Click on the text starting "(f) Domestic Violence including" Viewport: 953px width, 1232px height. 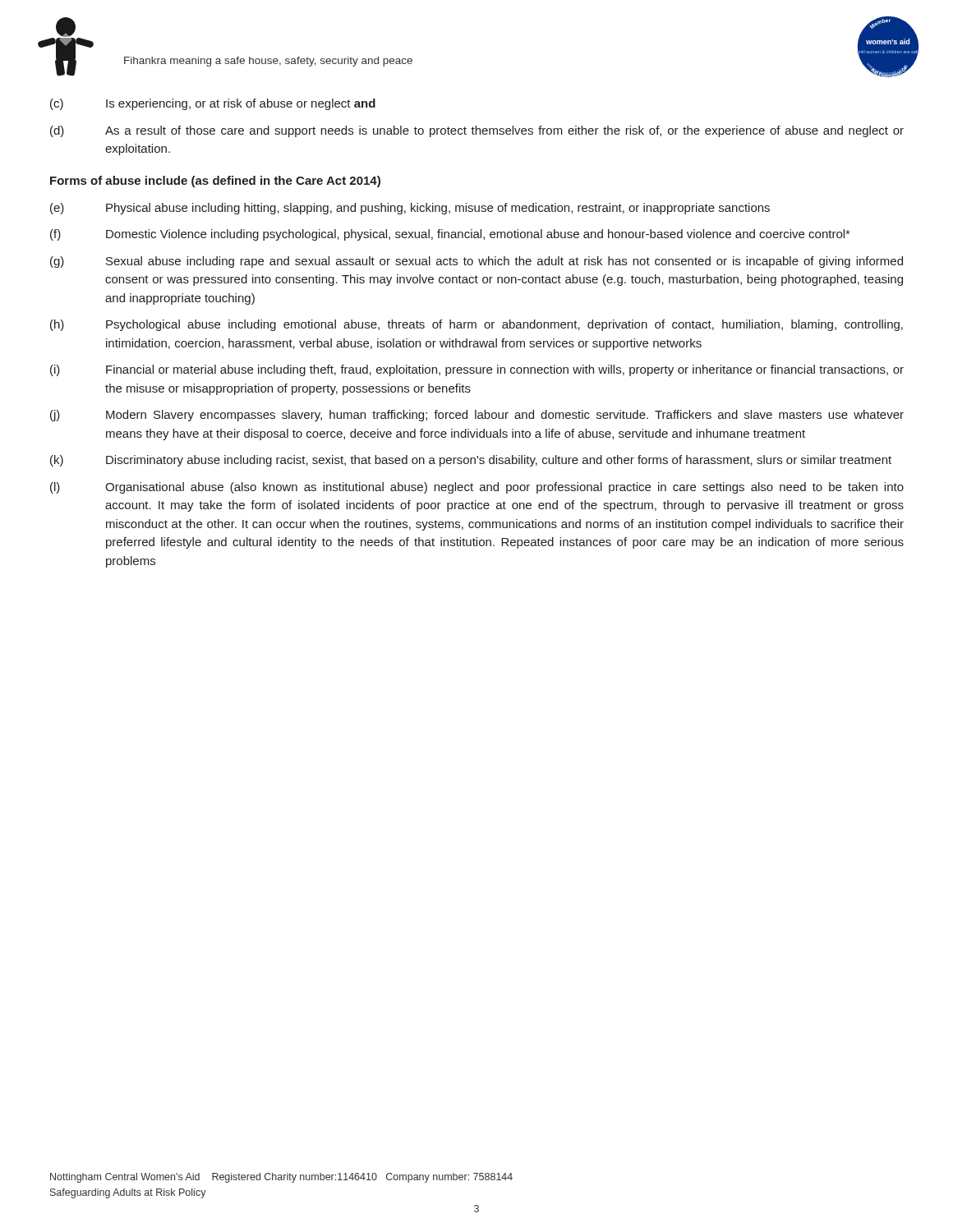476,234
